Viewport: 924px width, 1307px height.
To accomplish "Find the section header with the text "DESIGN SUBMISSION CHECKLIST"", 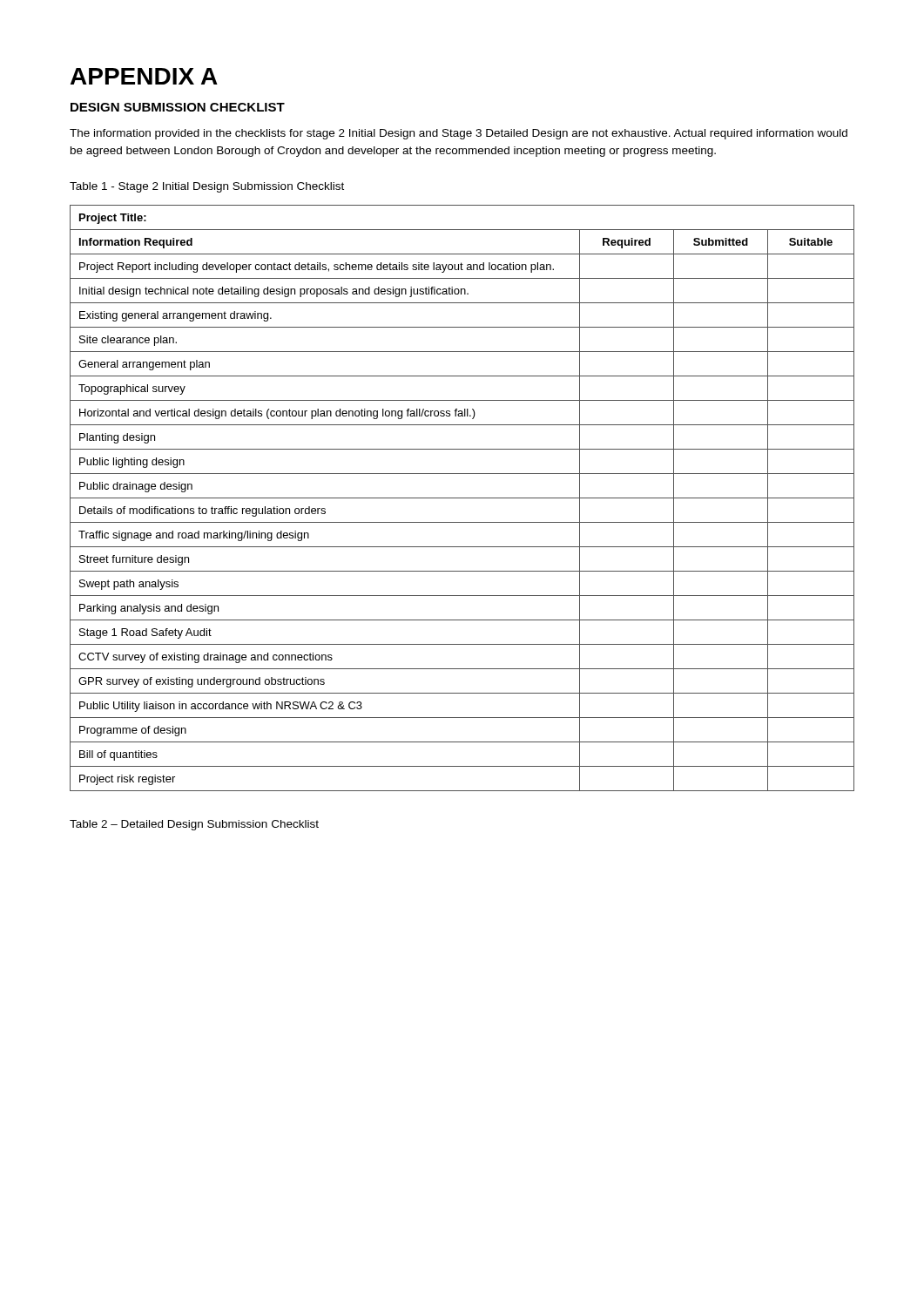I will point(177,107).
